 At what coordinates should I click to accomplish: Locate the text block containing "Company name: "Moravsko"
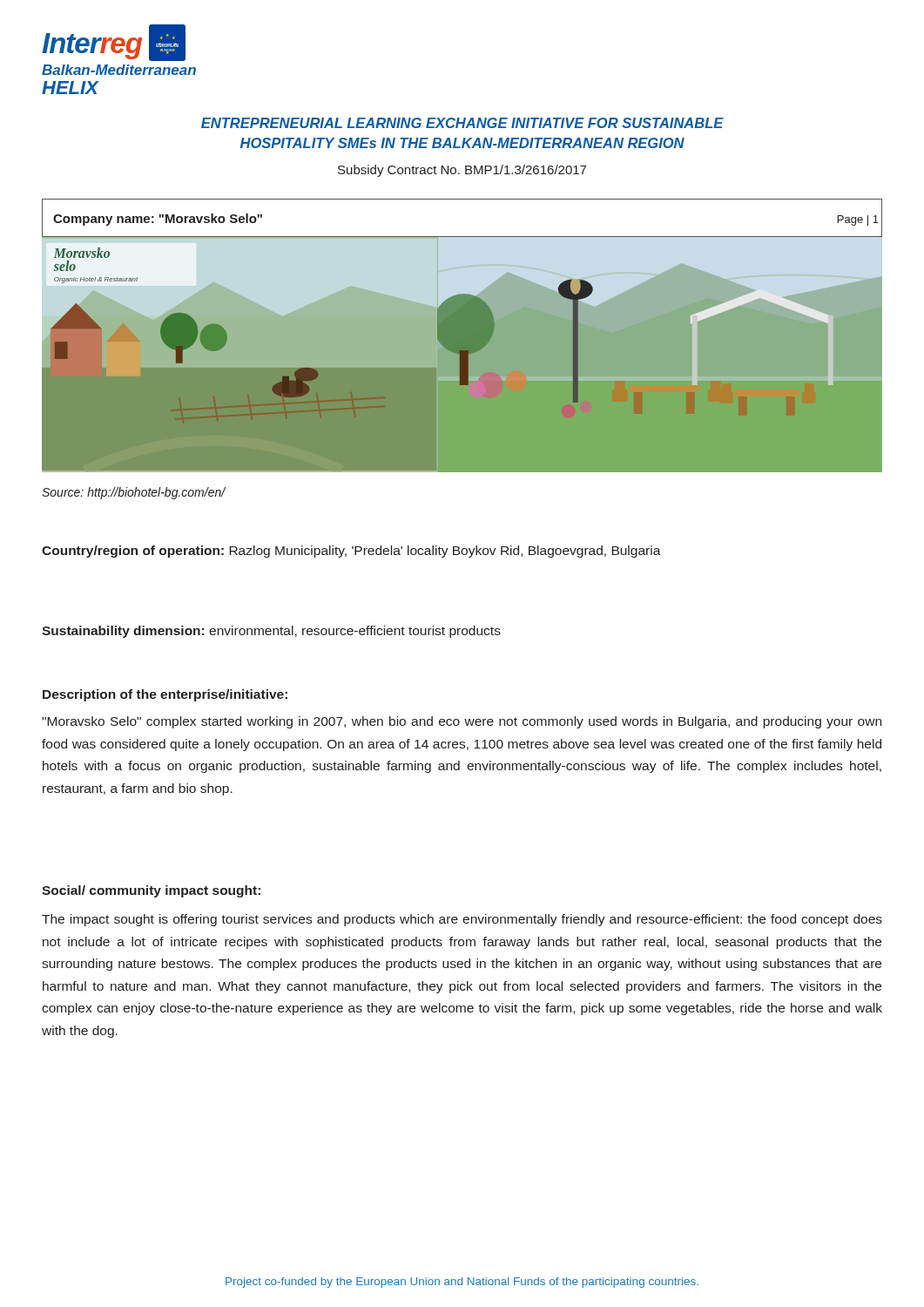coord(158,218)
